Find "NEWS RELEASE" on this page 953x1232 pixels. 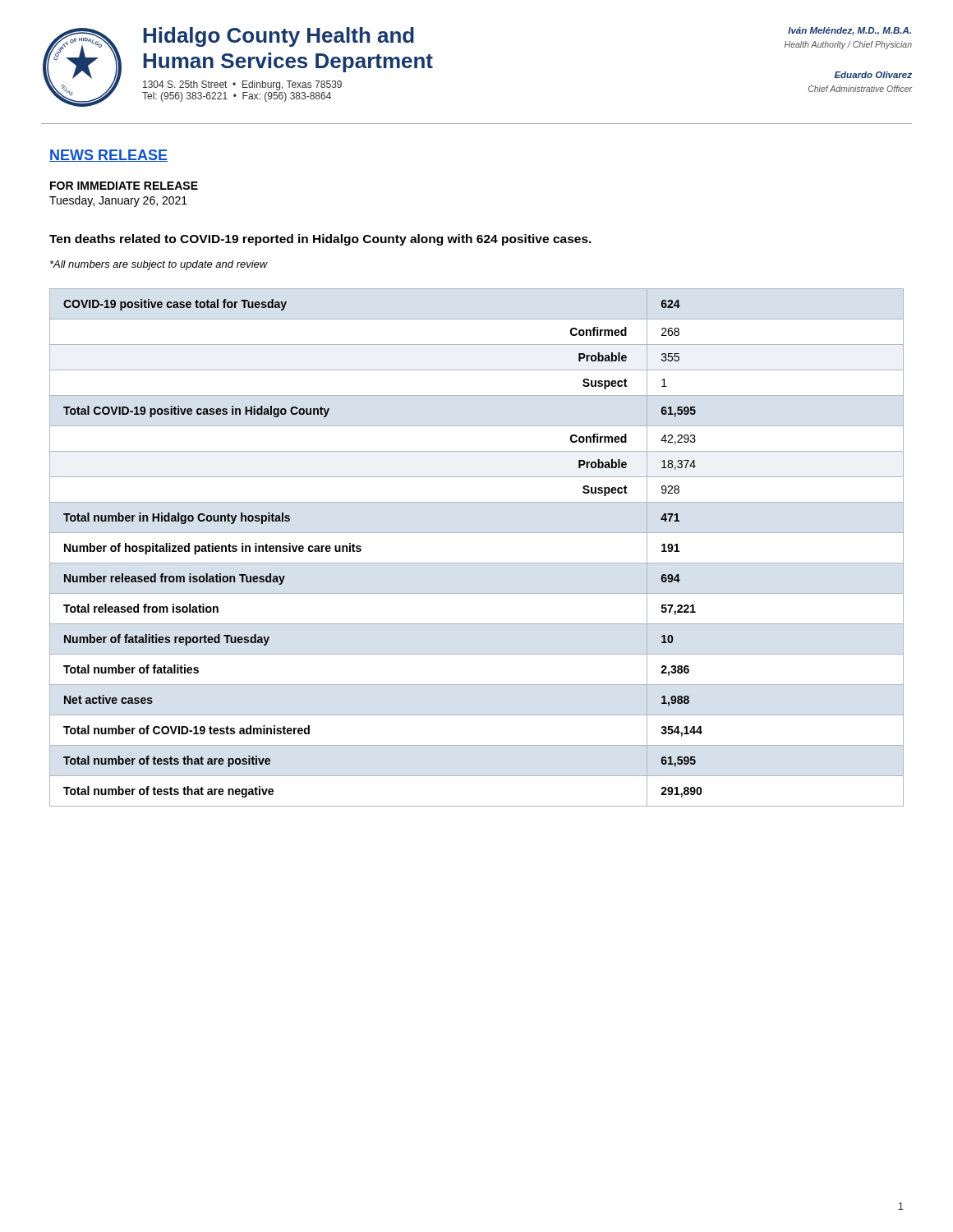click(x=108, y=156)
